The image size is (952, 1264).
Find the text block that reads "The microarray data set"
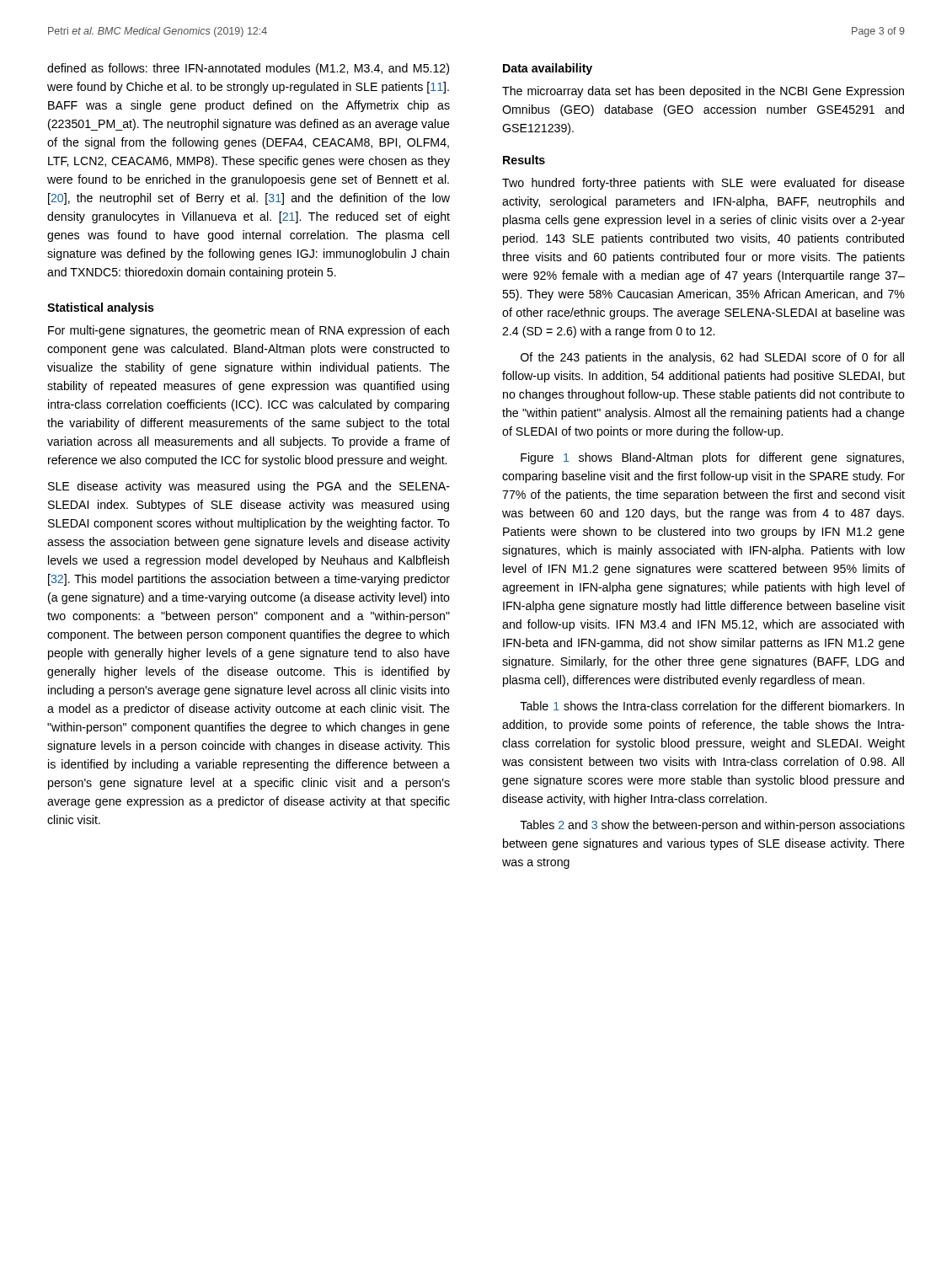(703, 110)
